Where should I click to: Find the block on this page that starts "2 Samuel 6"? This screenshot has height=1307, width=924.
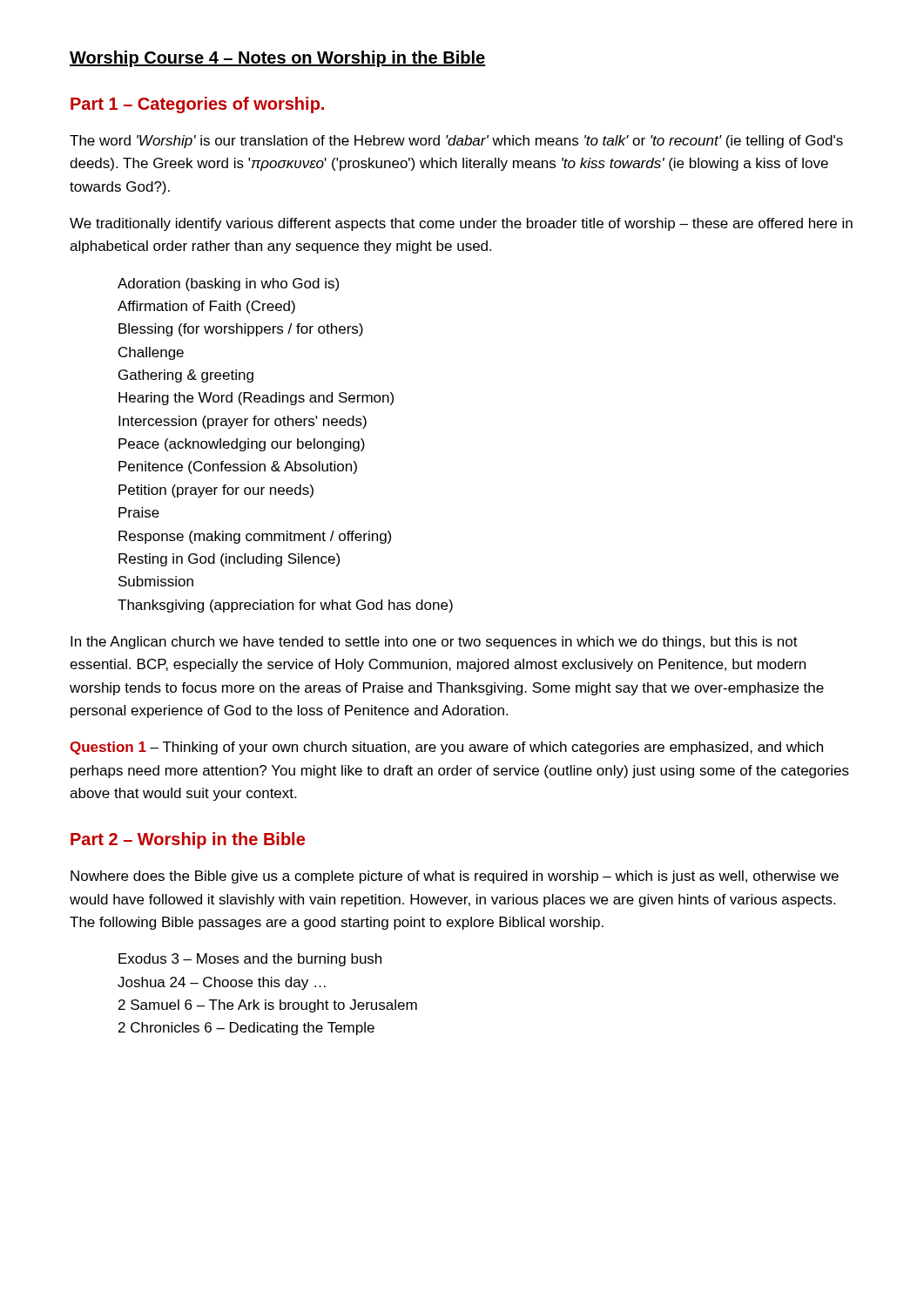tap(268, 1005)
